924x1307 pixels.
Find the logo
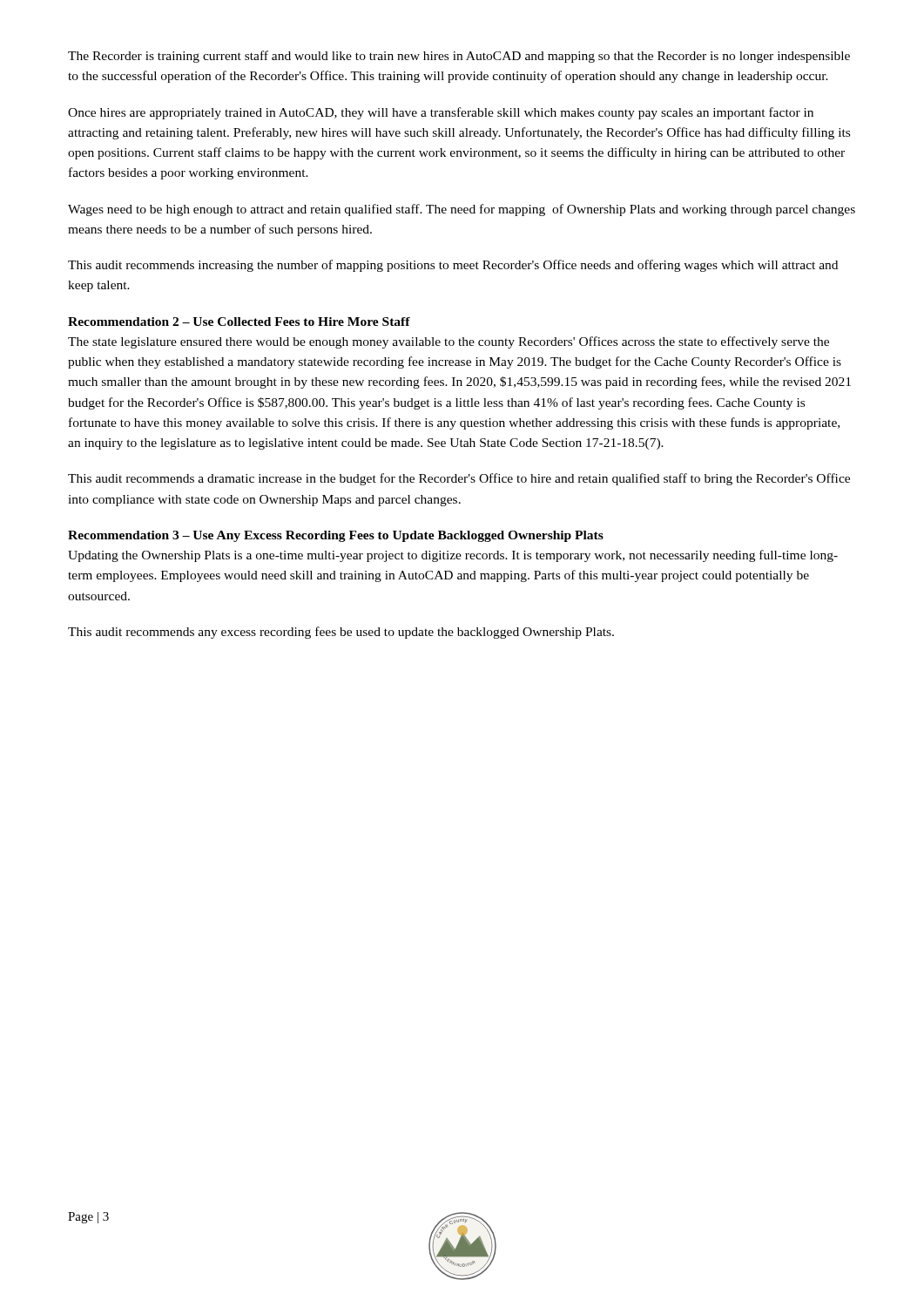coord(462,1246)
